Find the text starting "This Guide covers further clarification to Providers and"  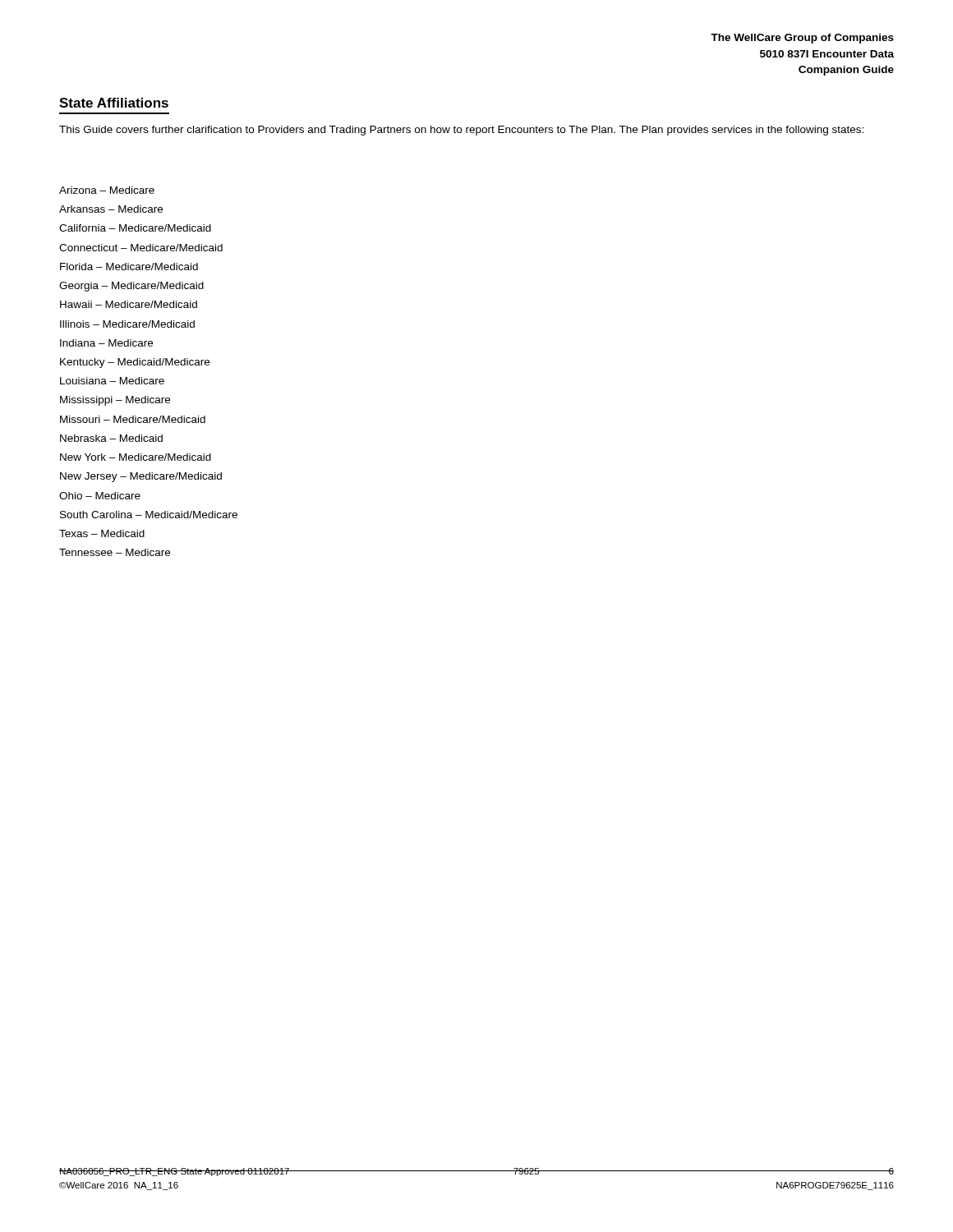pos(462,129)
